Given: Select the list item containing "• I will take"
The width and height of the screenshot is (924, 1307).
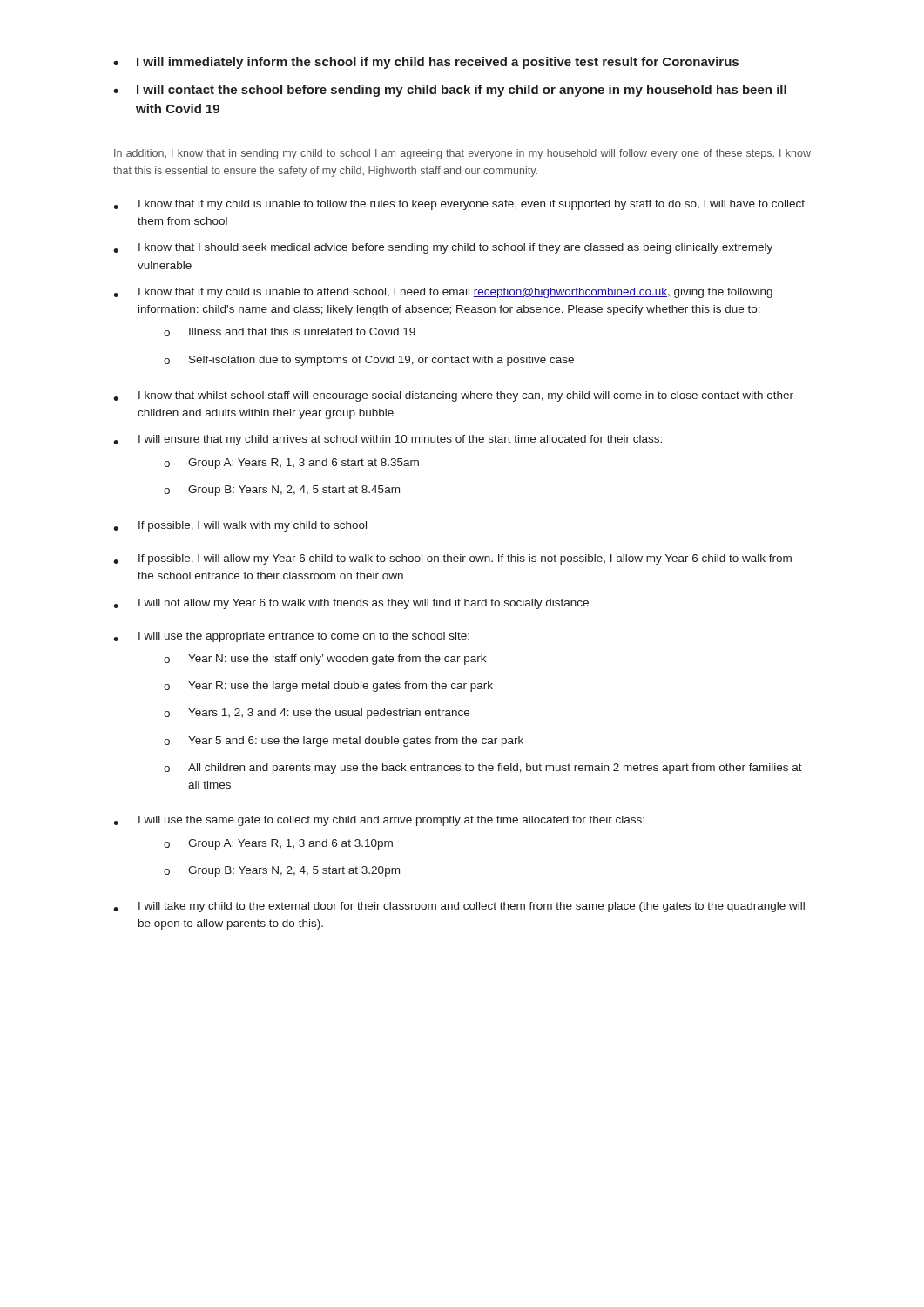Looking at the screenshot, I should click(x=462, y=915).
